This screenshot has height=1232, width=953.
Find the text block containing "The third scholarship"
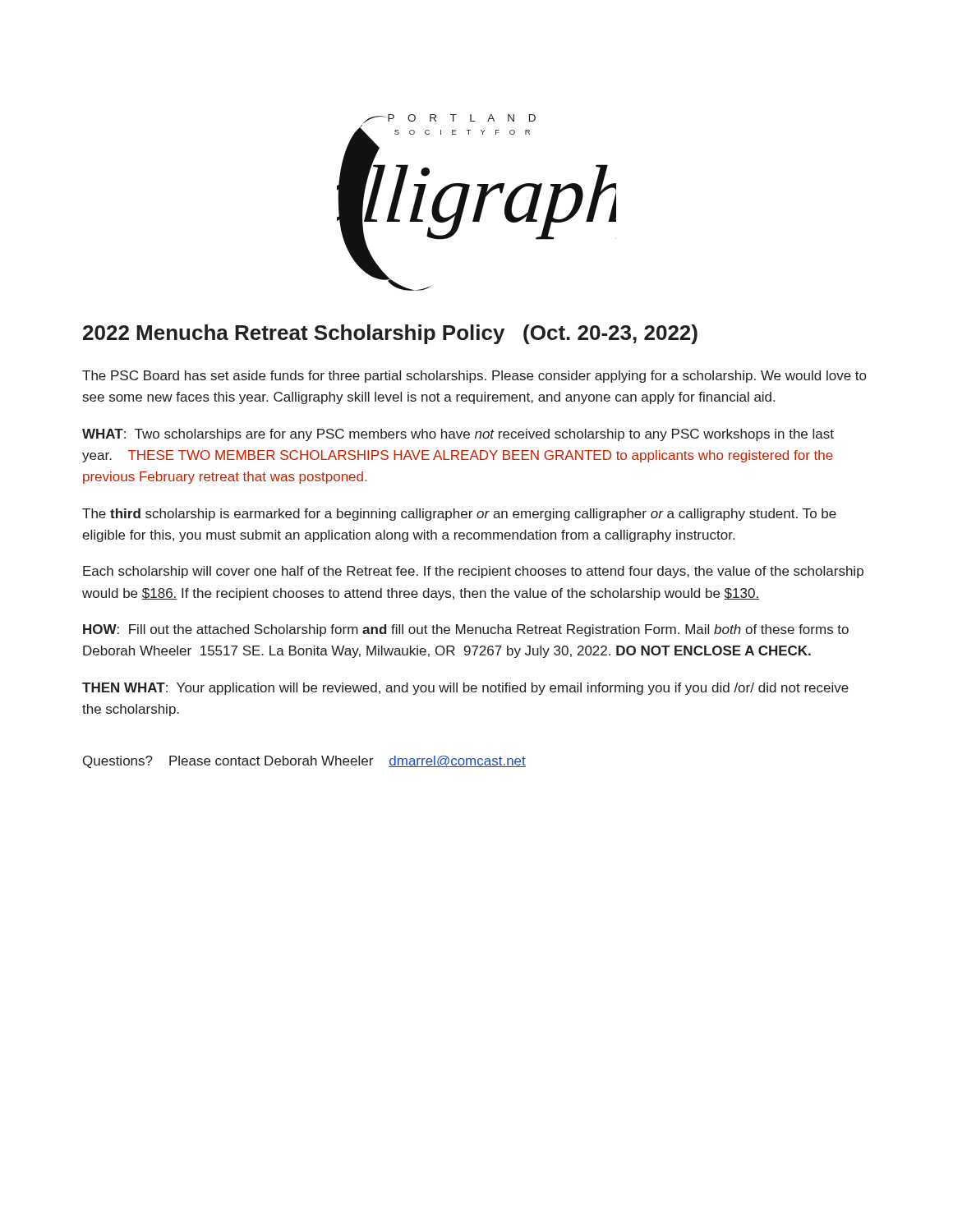point(459,524)
